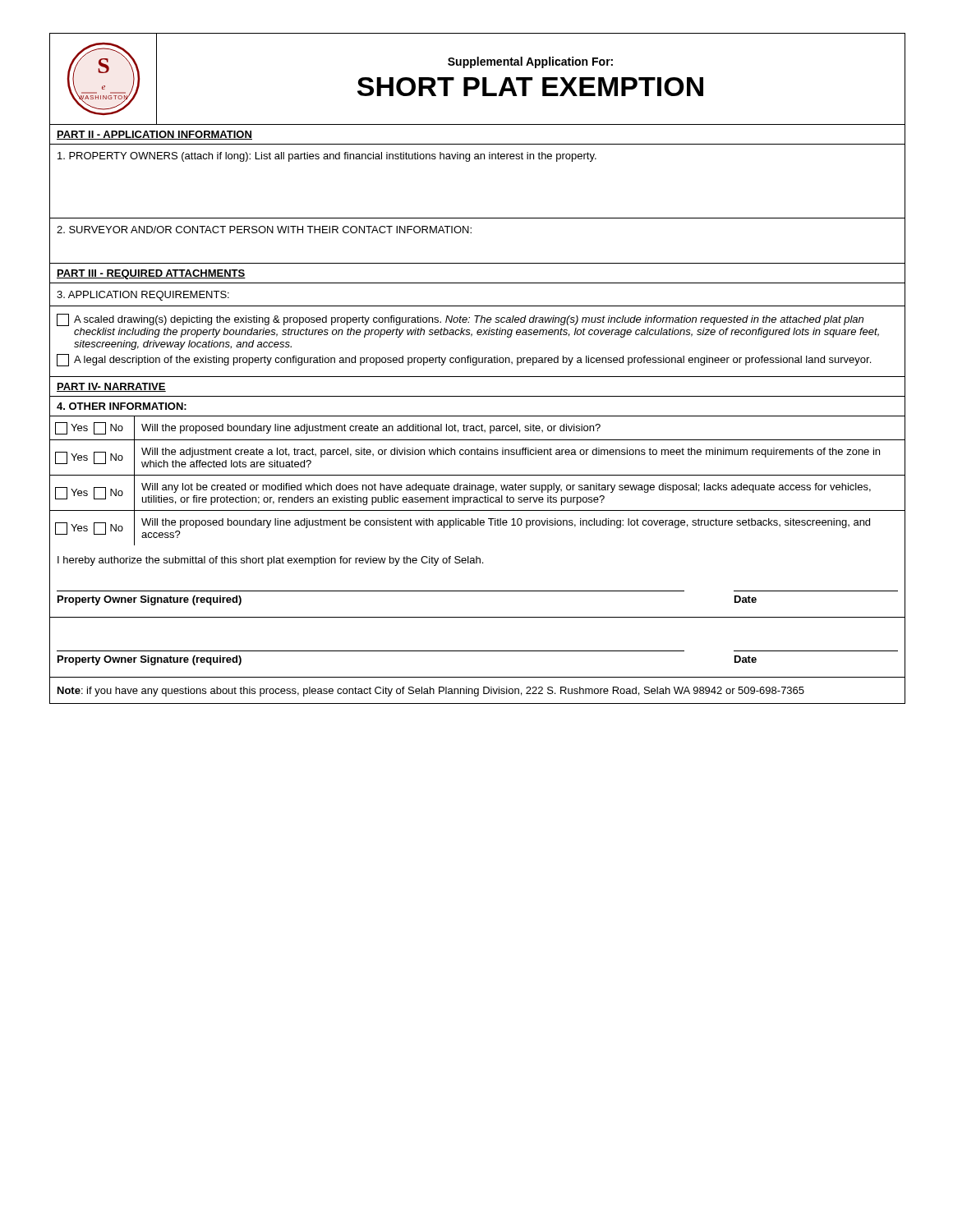Find the section header that says "PART III -"
The height and width of the screenshot is (1232, 953).
(151, 273)
